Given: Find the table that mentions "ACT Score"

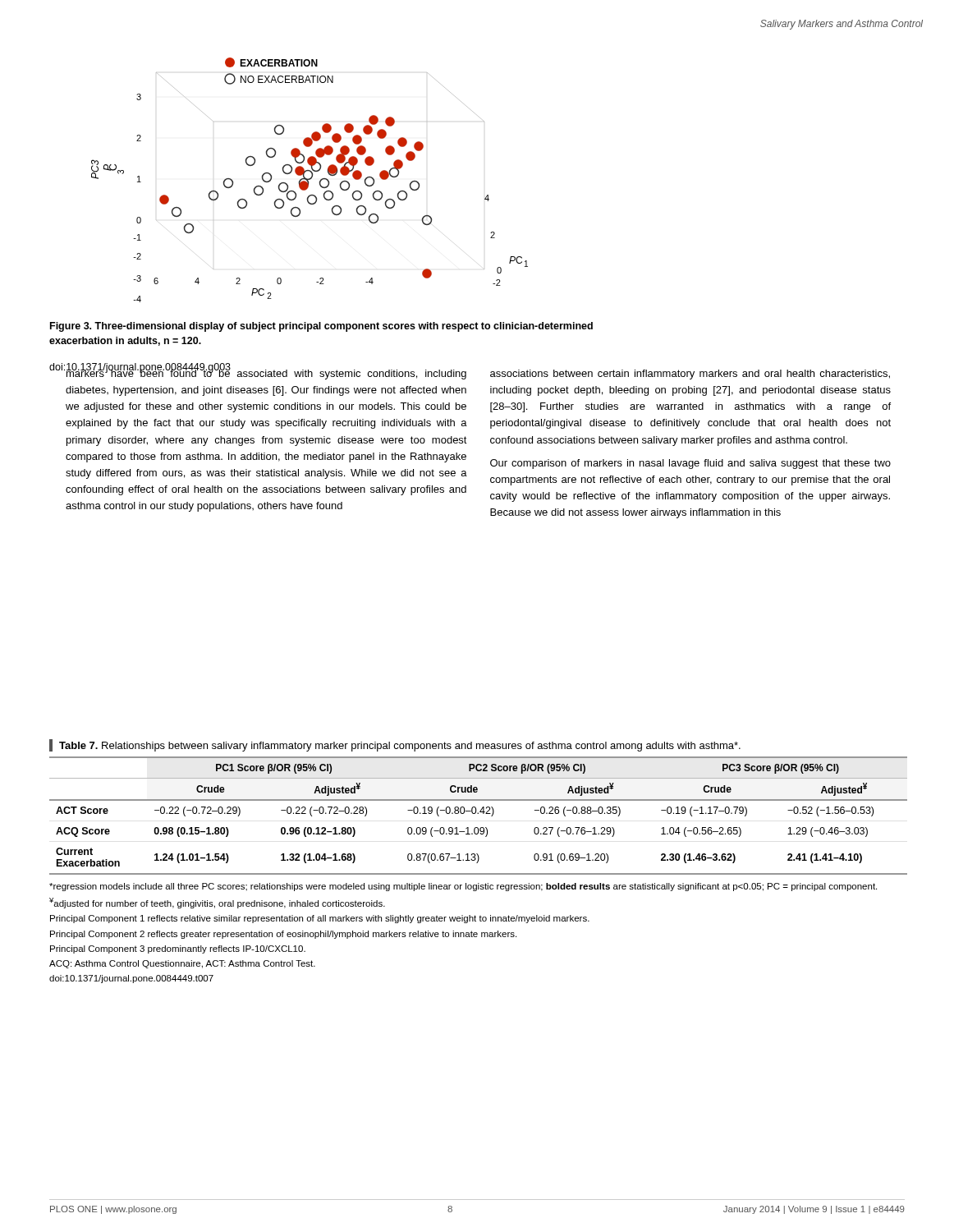Looking at the screenshot, I should [x=478, y=863].
